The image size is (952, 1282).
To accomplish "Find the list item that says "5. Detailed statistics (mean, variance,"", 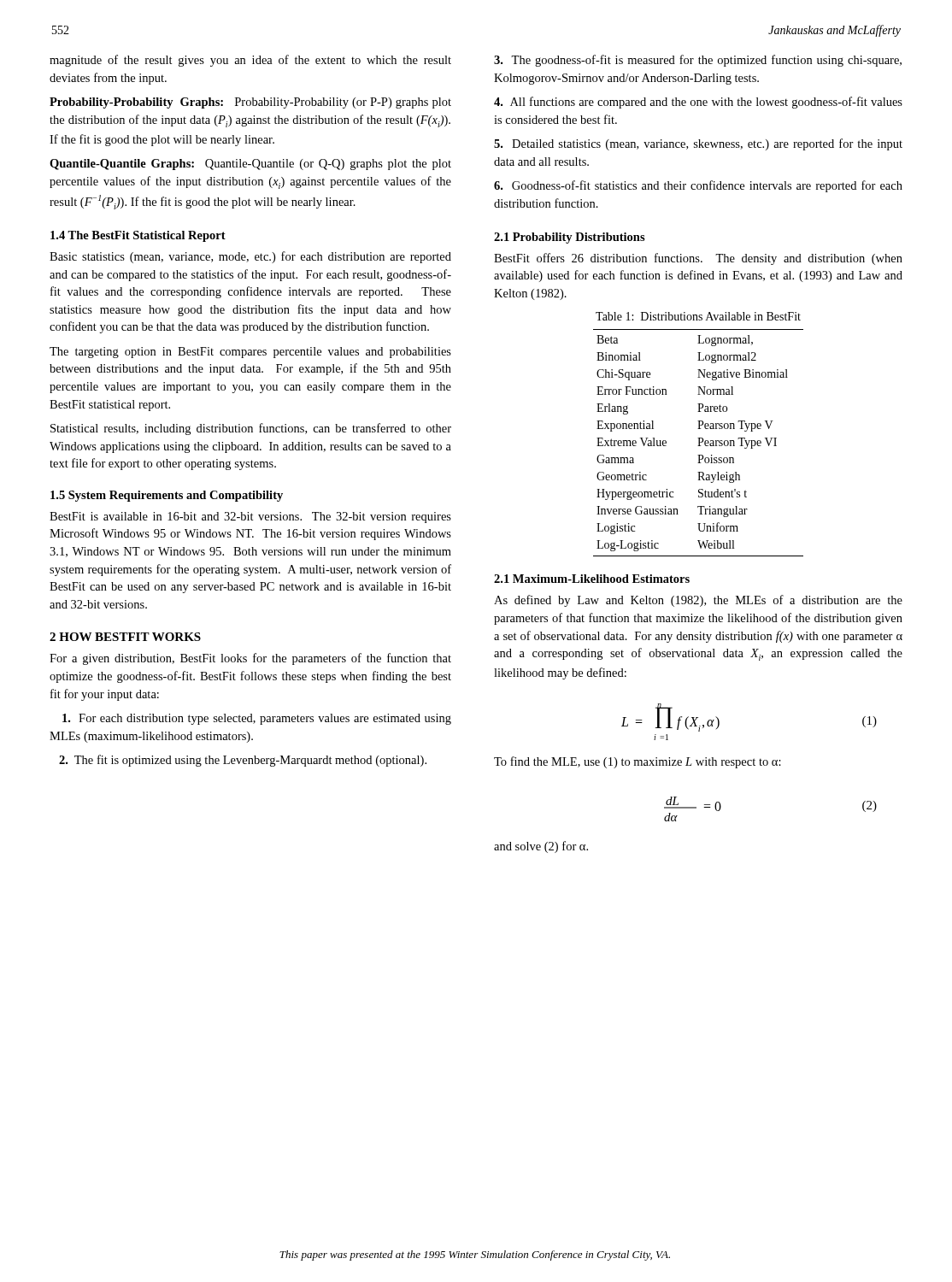I will pyautogui.click(x=698, y=153).
